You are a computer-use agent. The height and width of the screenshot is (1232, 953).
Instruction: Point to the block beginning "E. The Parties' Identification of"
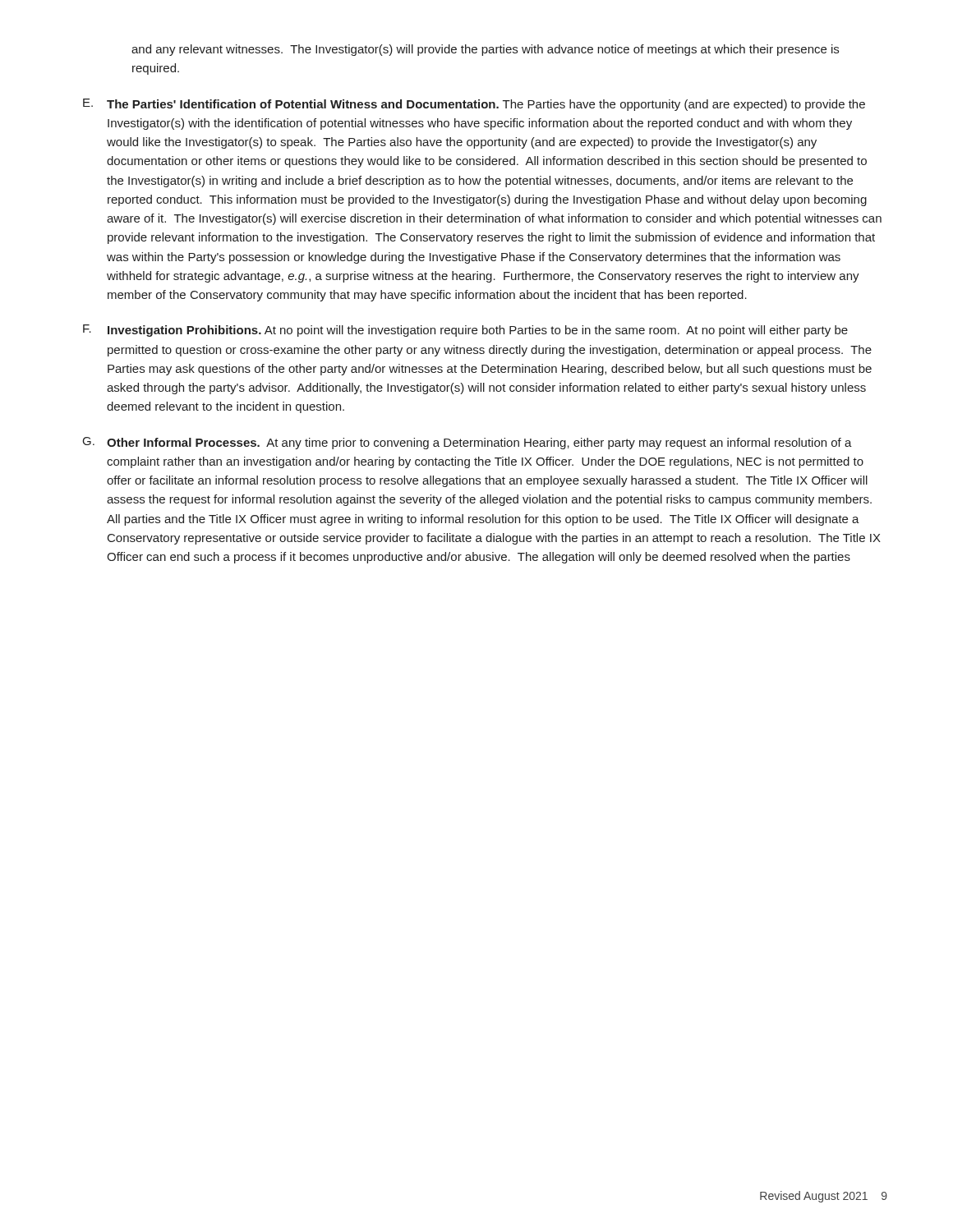click(x=485, y=199)
